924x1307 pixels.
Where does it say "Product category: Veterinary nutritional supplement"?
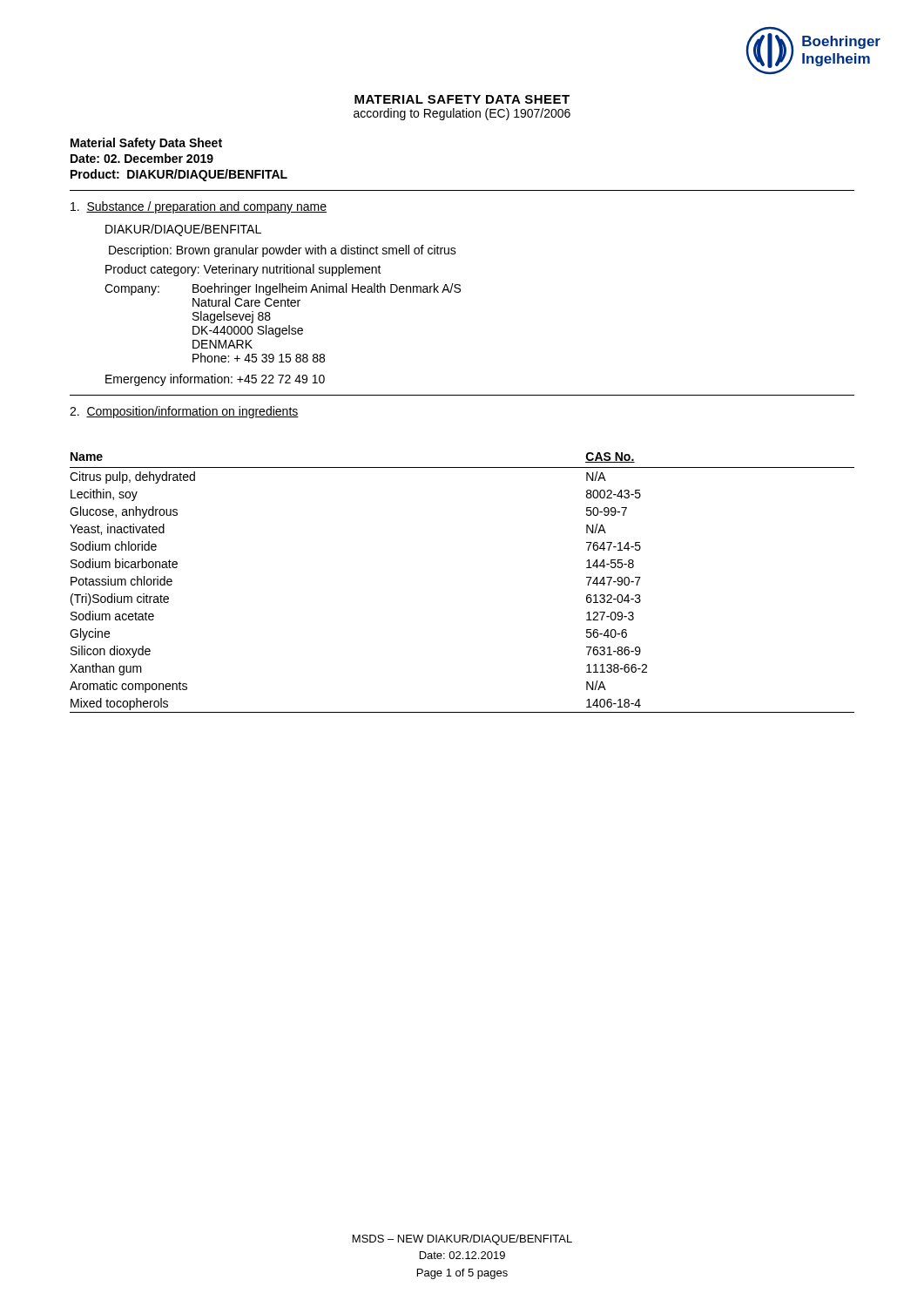point(243,269)
